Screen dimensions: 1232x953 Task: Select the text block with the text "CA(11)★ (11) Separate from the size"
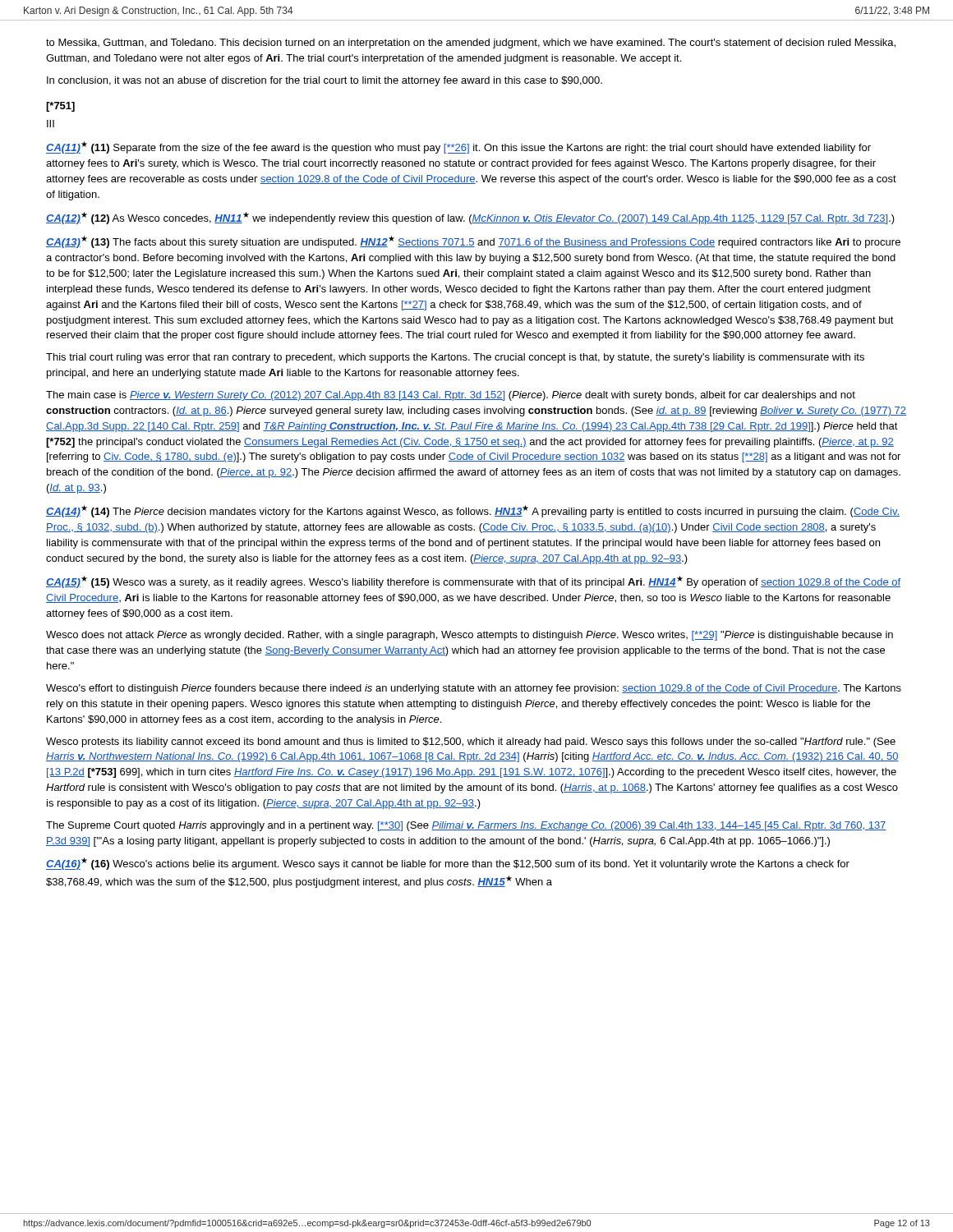pyautogui.click(x=476, y=171)
